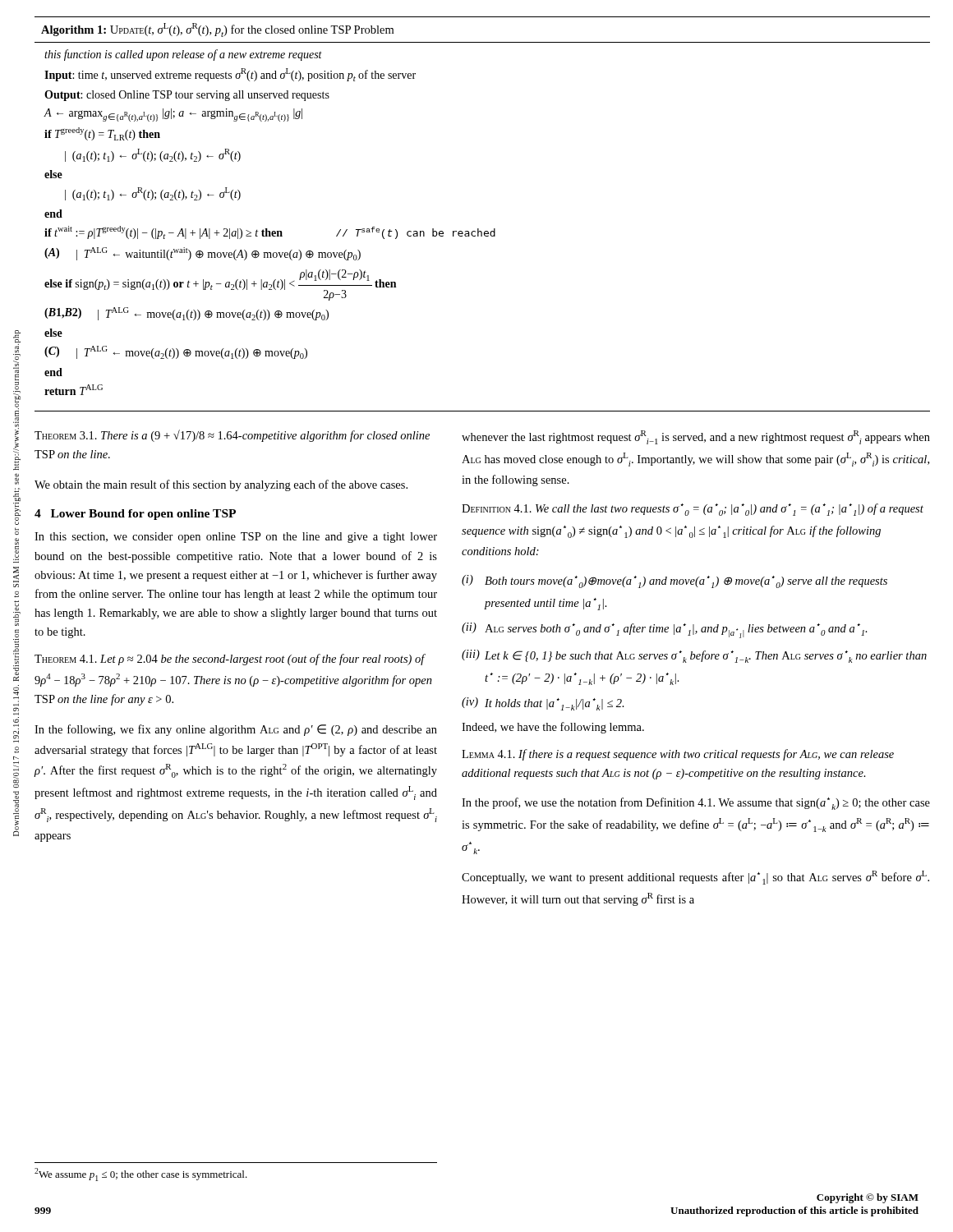
Task: Find the block on this page that starts "Lemma 4.1. If there"
Action: coord(678,764)
